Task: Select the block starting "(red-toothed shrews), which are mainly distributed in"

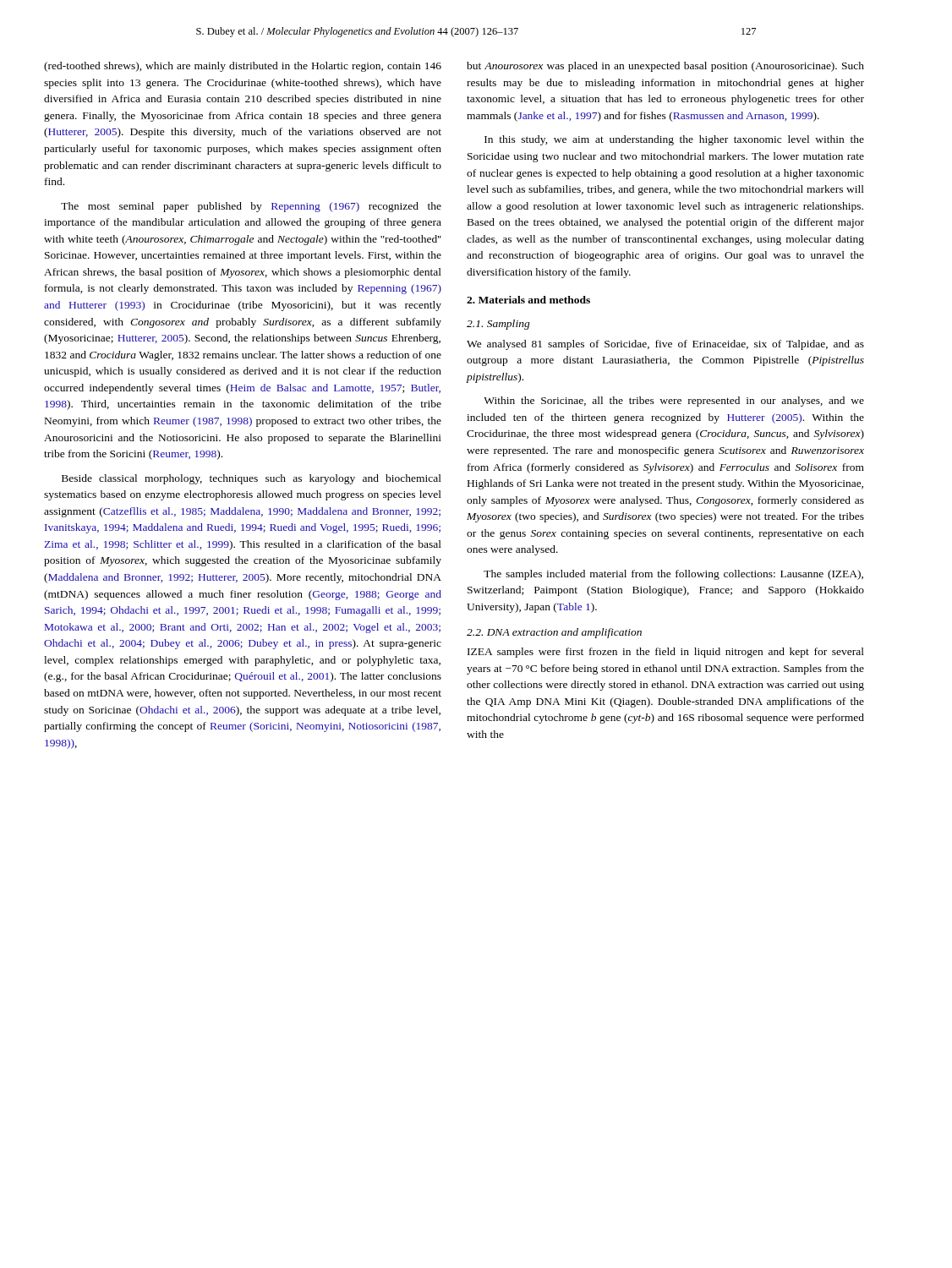Action: point(243,124)
